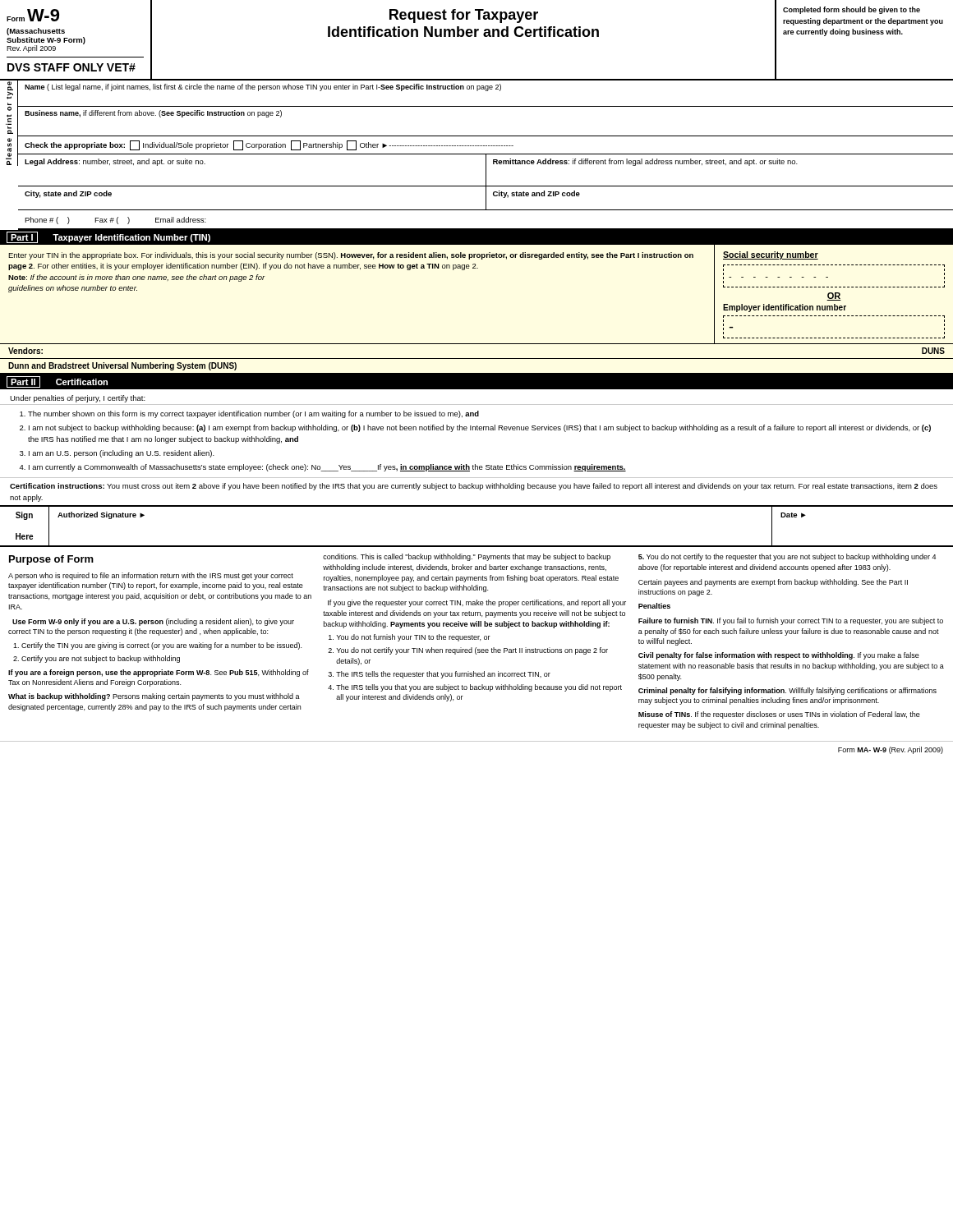This screenshot has width=953, height=1232.
Task: Navigate to the passage starting "Under penalties of perjury,"
Action: 78,398
